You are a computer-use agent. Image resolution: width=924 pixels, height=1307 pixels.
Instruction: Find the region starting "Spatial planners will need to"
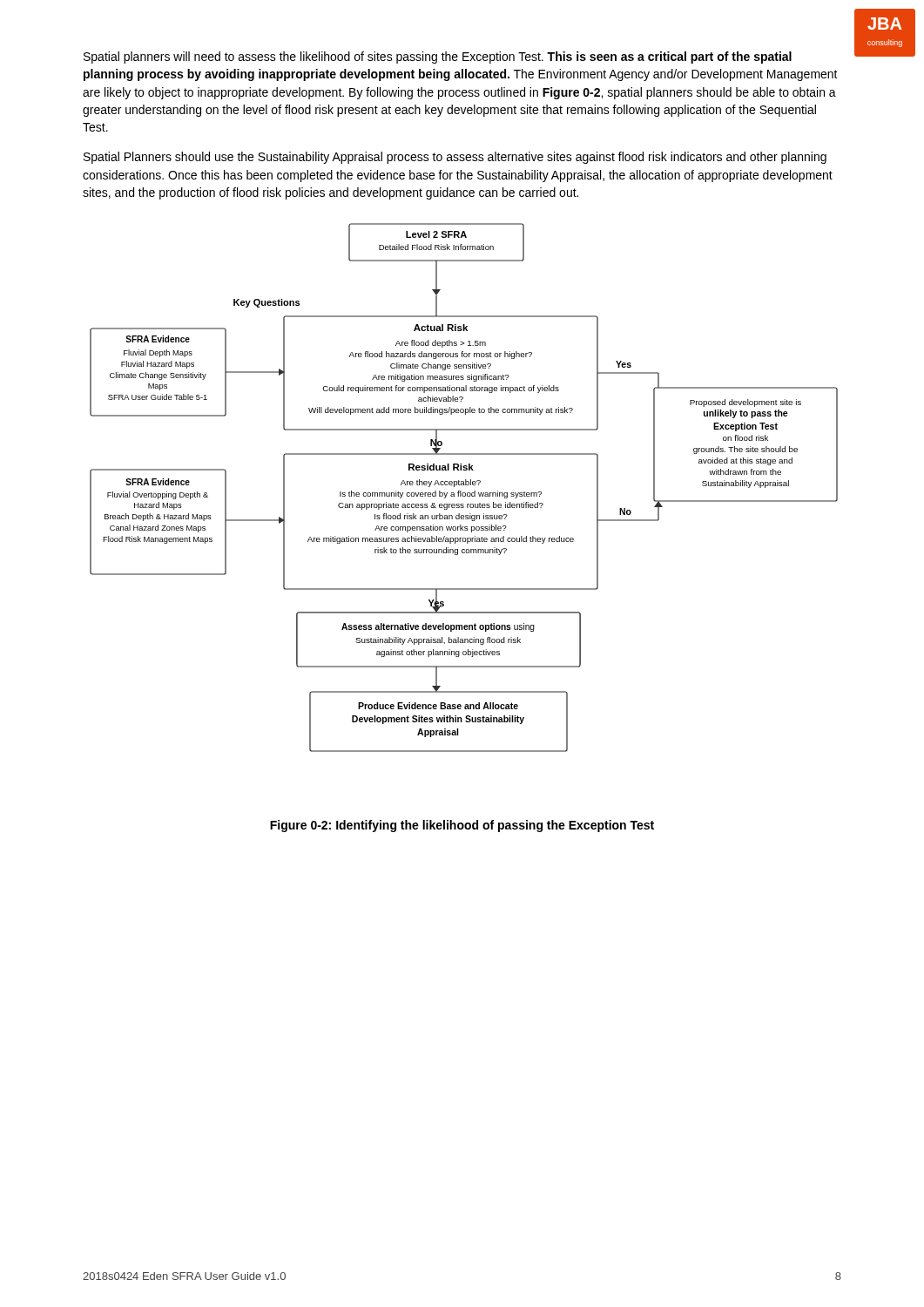tap(460, 92)
